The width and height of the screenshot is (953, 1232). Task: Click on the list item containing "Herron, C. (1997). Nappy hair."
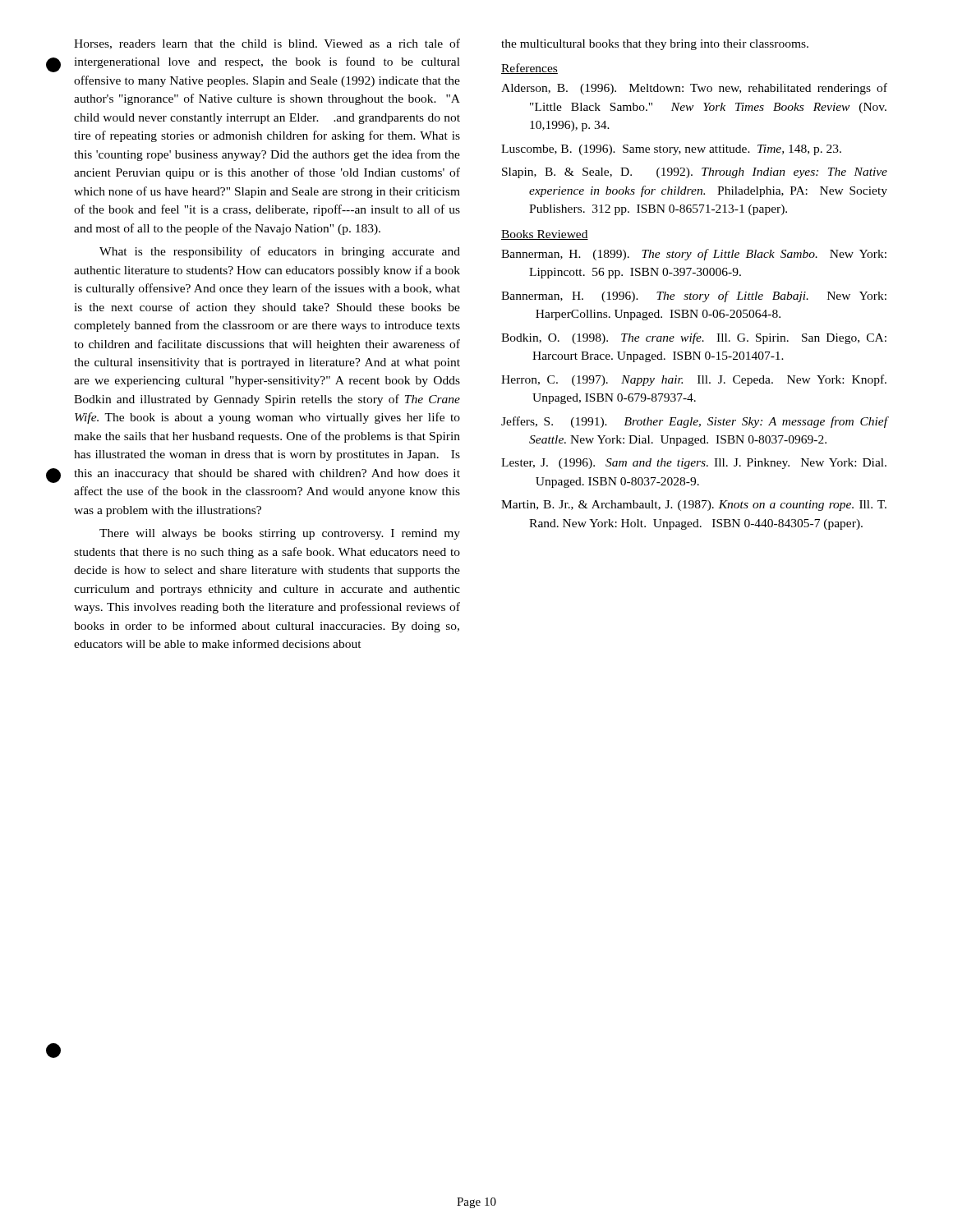694,388
